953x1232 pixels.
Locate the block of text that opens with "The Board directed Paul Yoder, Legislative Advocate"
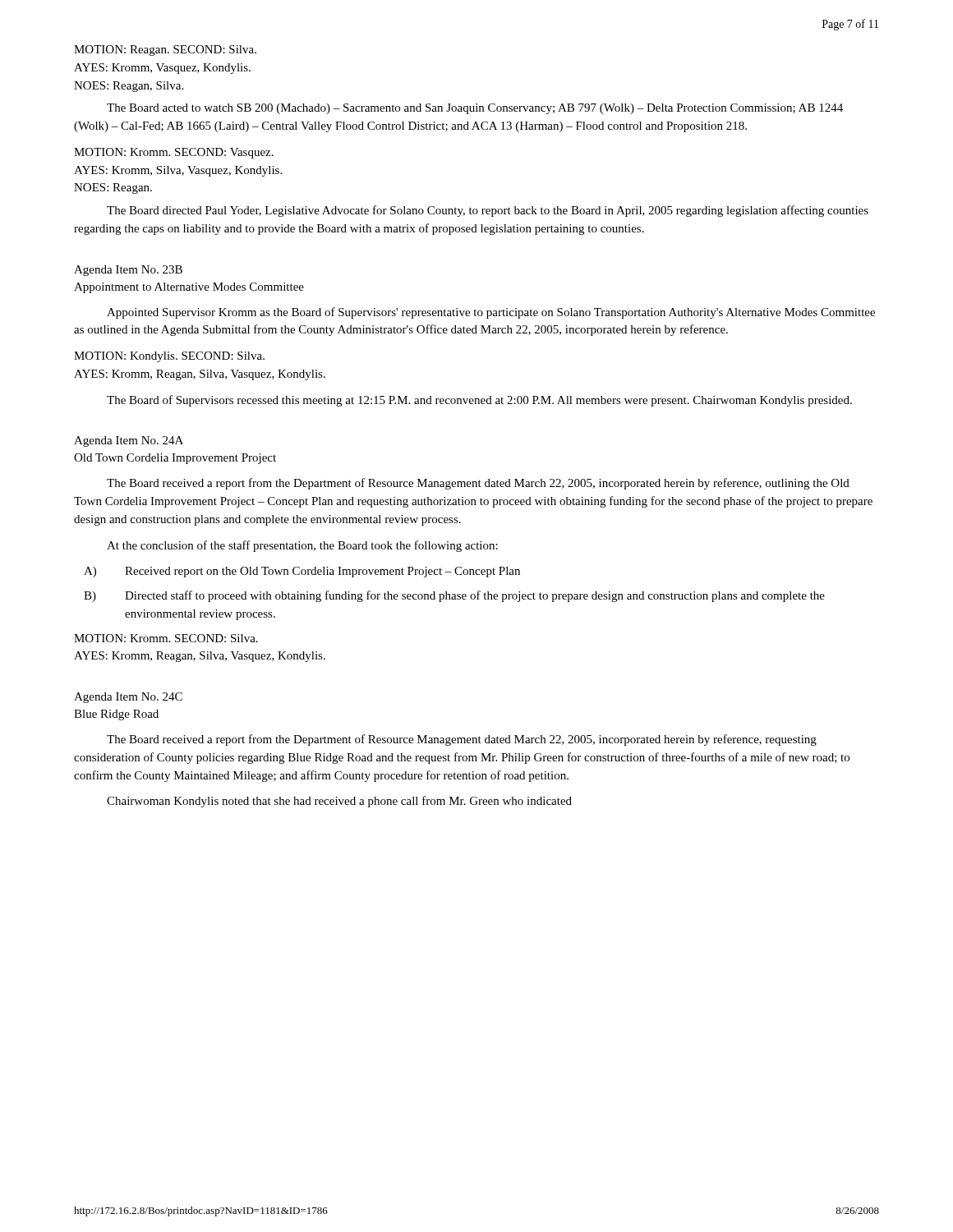coord(476,220)
